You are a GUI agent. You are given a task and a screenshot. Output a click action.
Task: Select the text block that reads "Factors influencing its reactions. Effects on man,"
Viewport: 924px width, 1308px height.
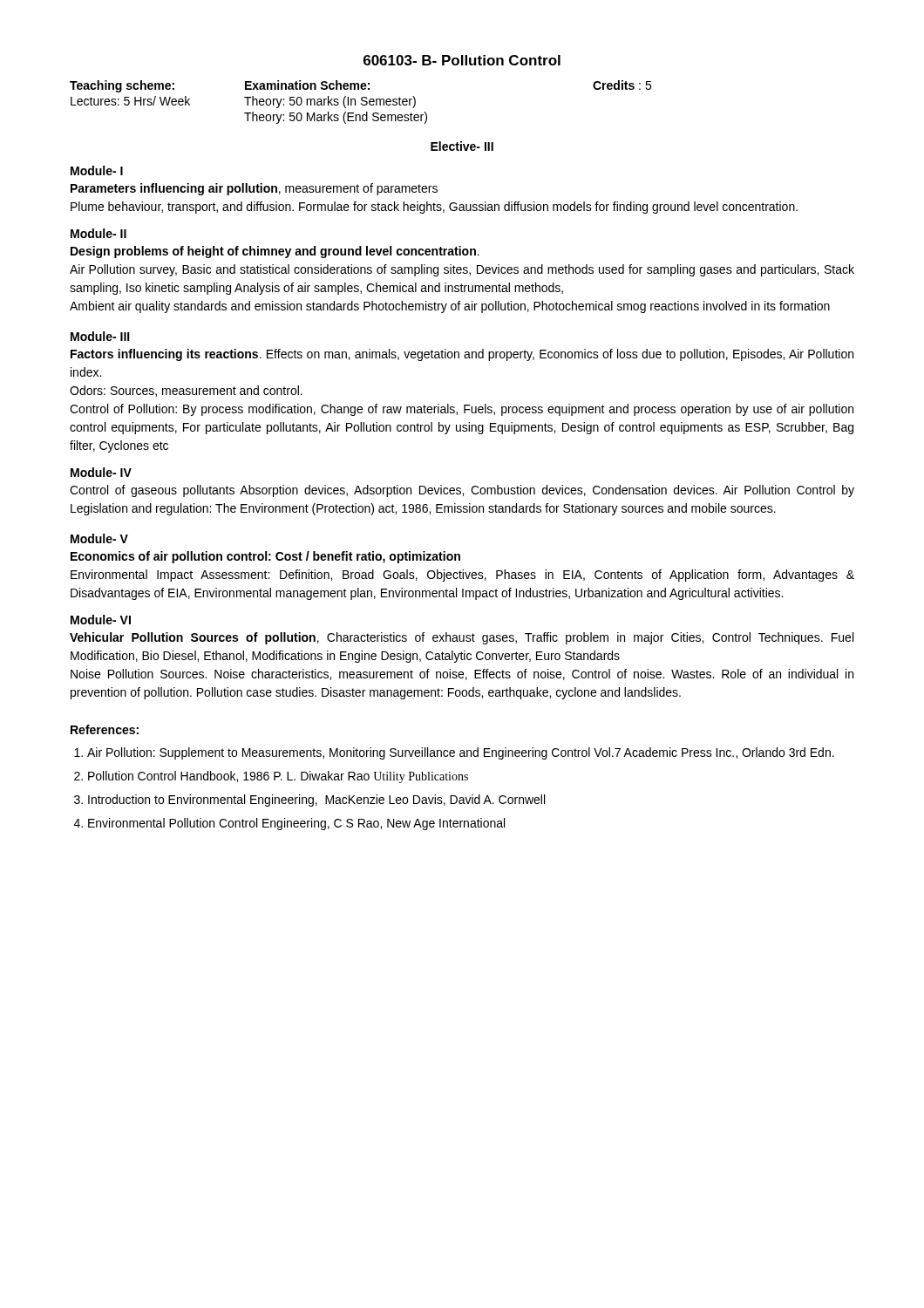point(462,400)
